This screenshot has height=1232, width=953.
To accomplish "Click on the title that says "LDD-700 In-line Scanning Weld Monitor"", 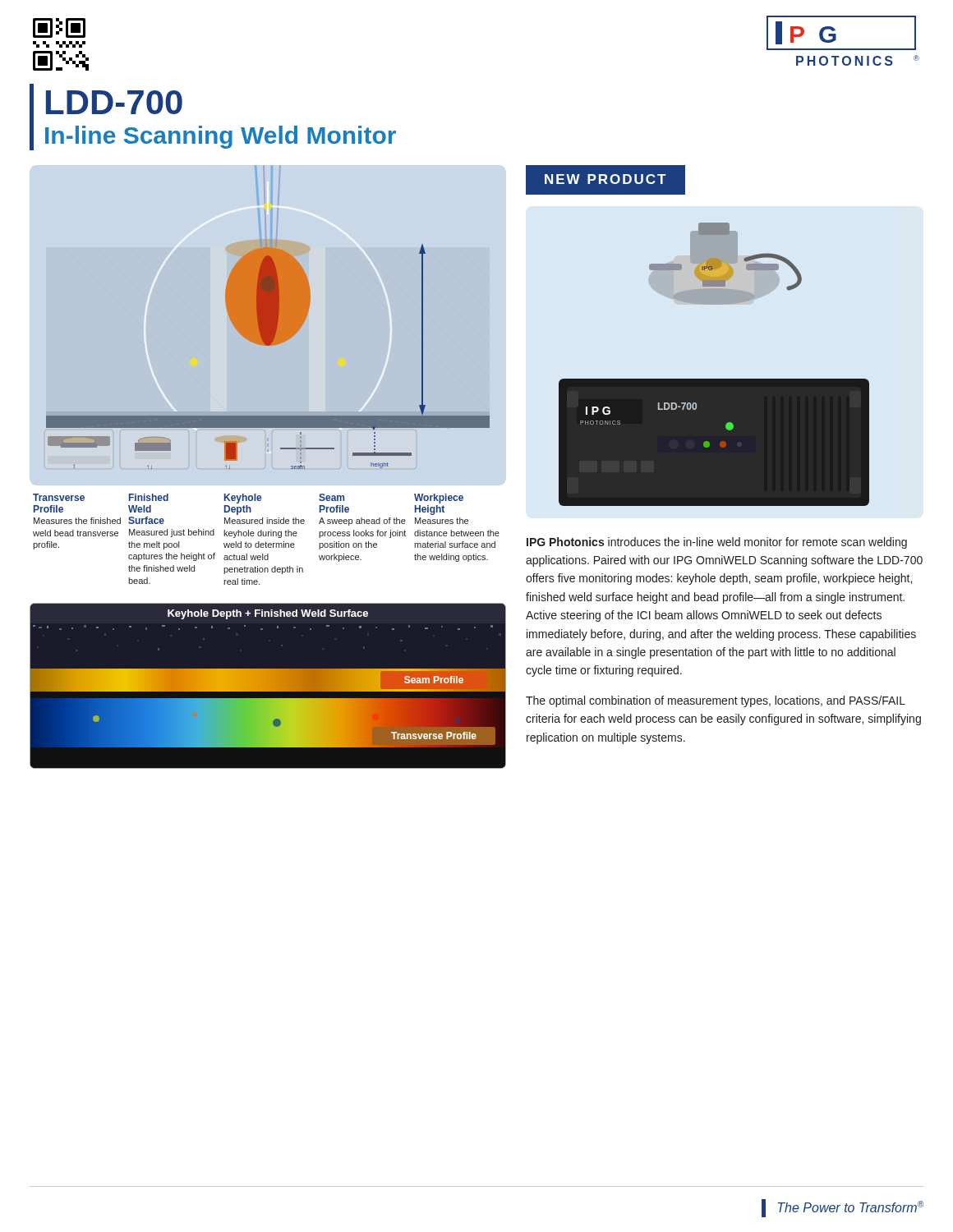I will (x=114, y=102).
